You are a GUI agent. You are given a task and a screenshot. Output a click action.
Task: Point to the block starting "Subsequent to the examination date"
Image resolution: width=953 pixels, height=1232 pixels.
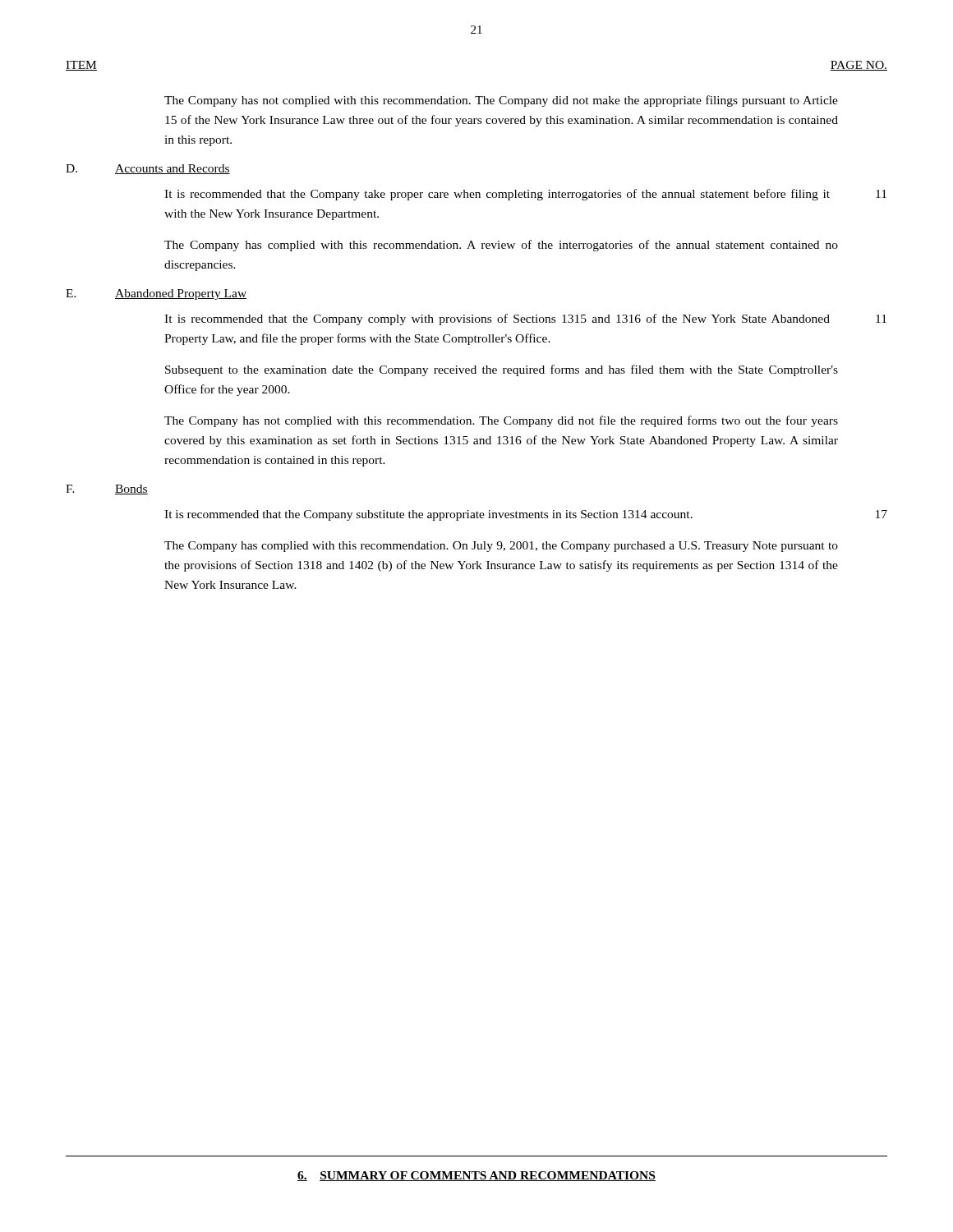click(x=501, y=379)
